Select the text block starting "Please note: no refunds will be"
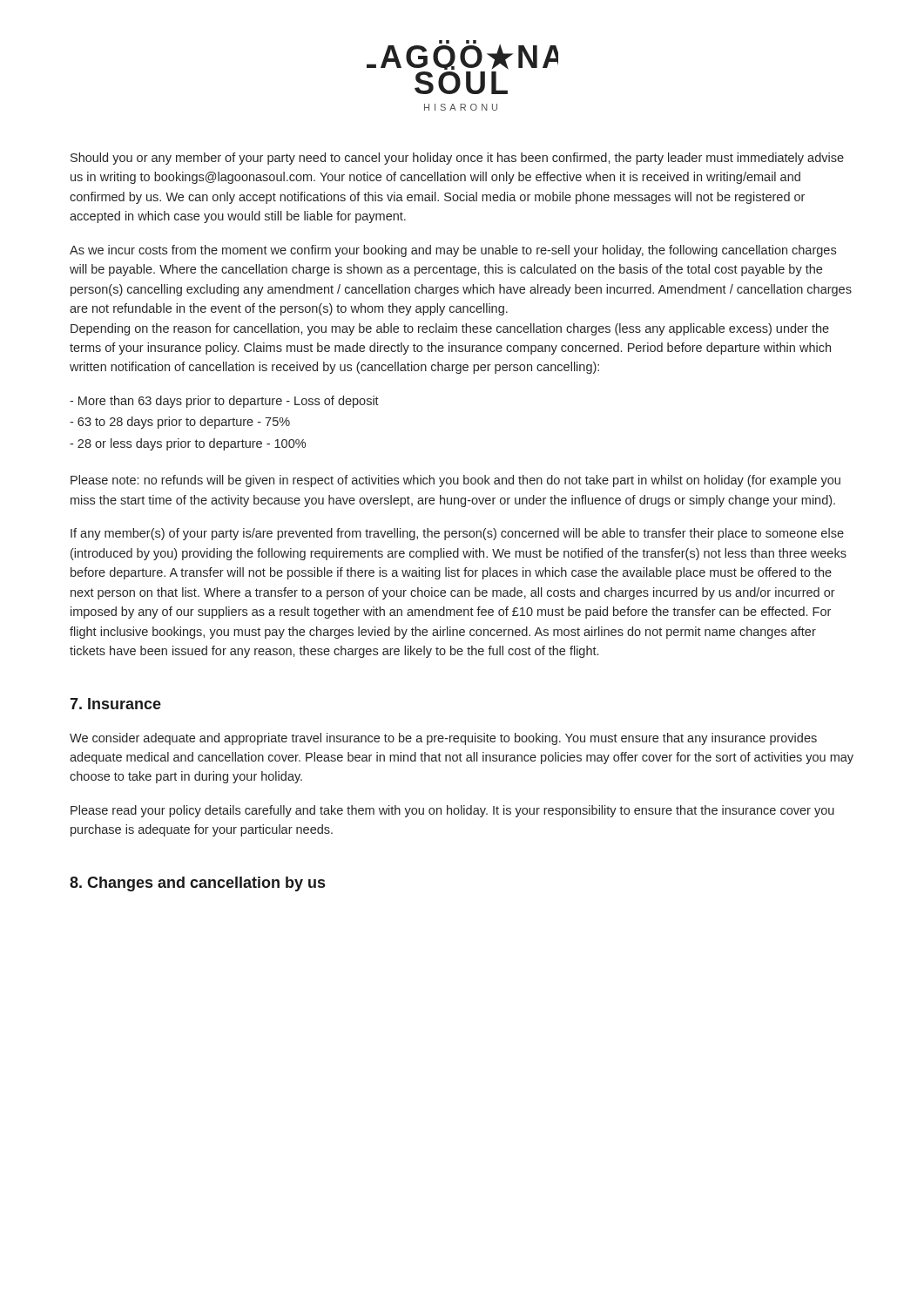924x1307 pixels. tap(455, 490)
